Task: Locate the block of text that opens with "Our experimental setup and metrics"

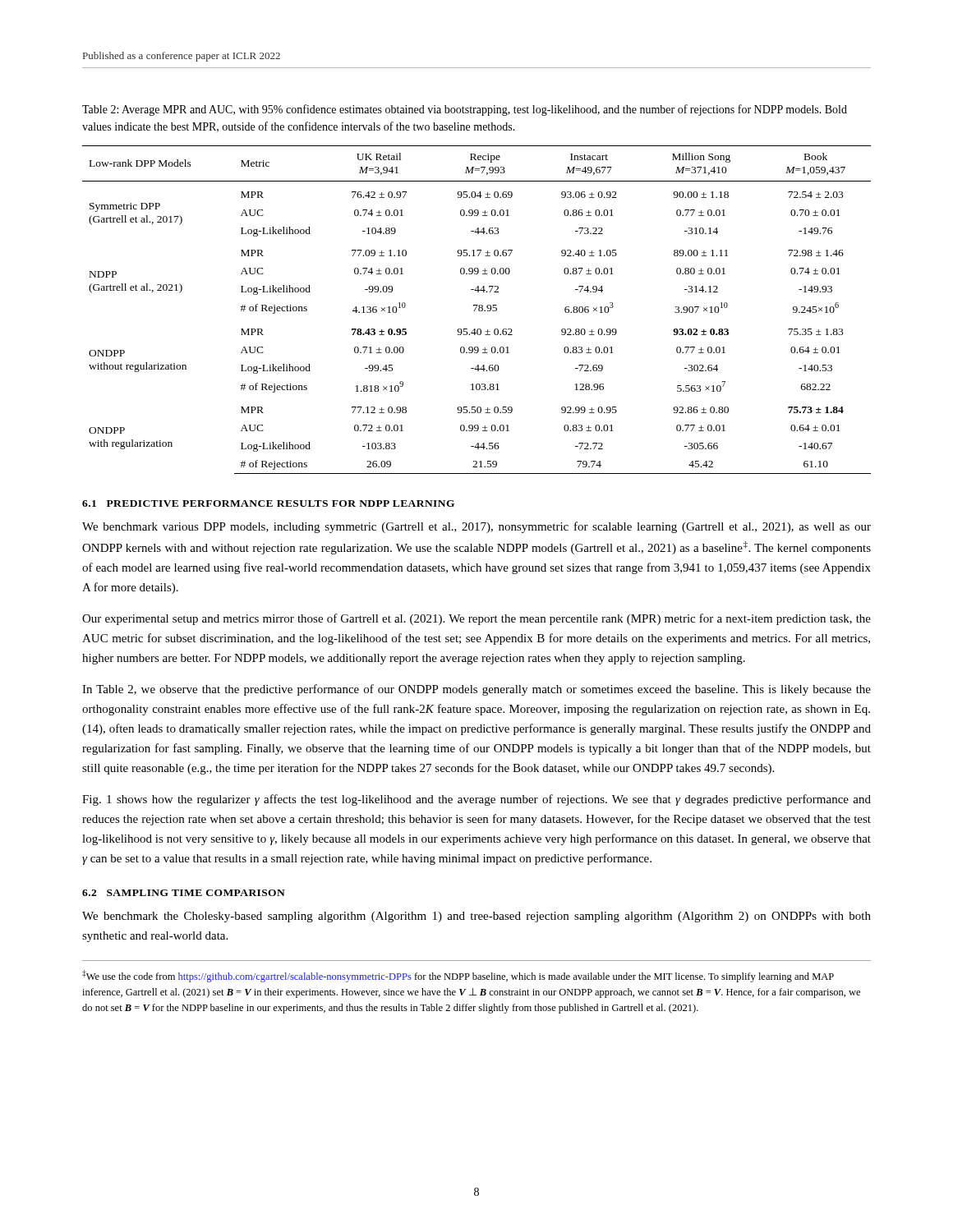Action: 476,638
